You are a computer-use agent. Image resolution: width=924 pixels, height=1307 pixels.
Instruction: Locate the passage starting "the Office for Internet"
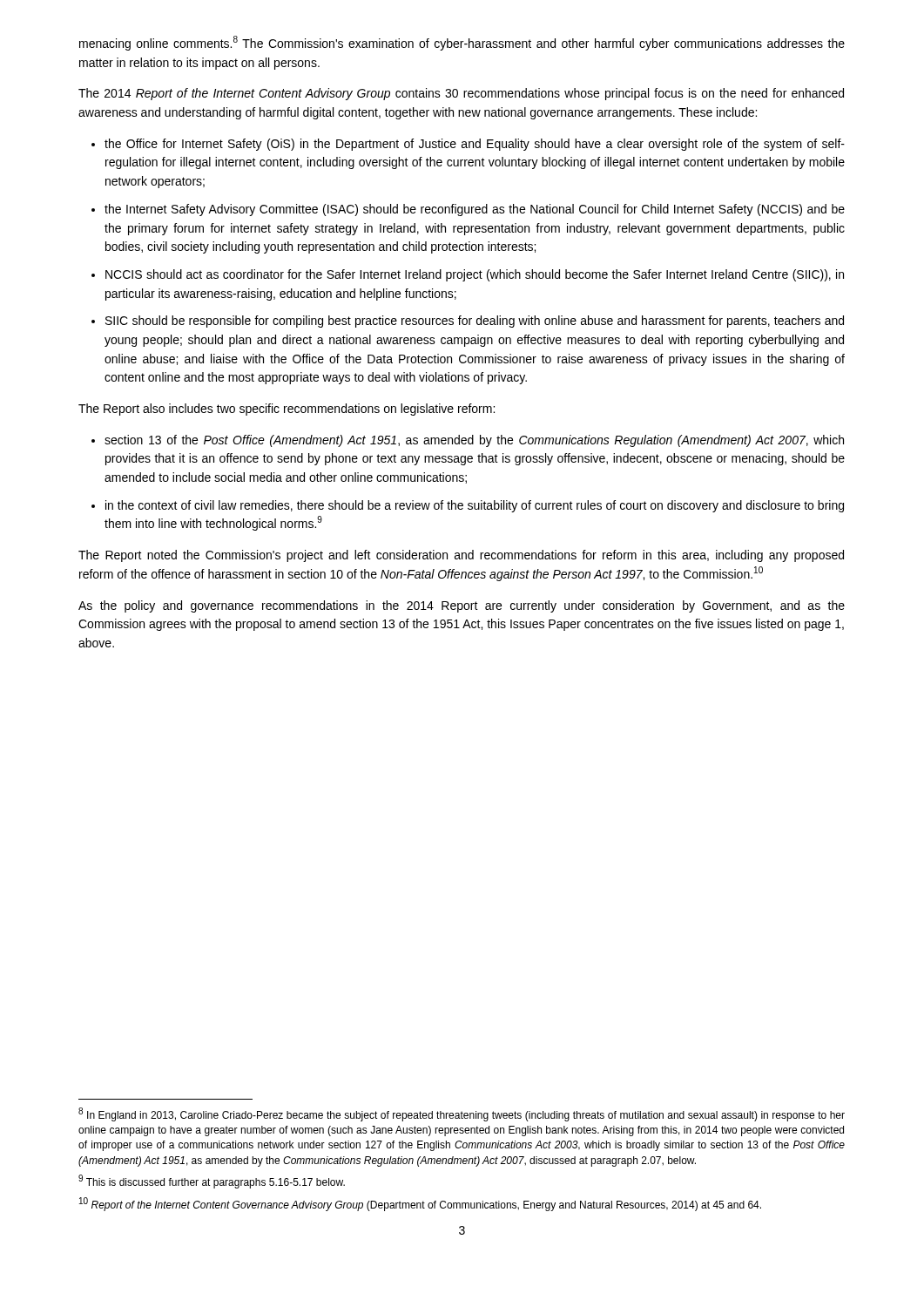(x=475, y=163)
